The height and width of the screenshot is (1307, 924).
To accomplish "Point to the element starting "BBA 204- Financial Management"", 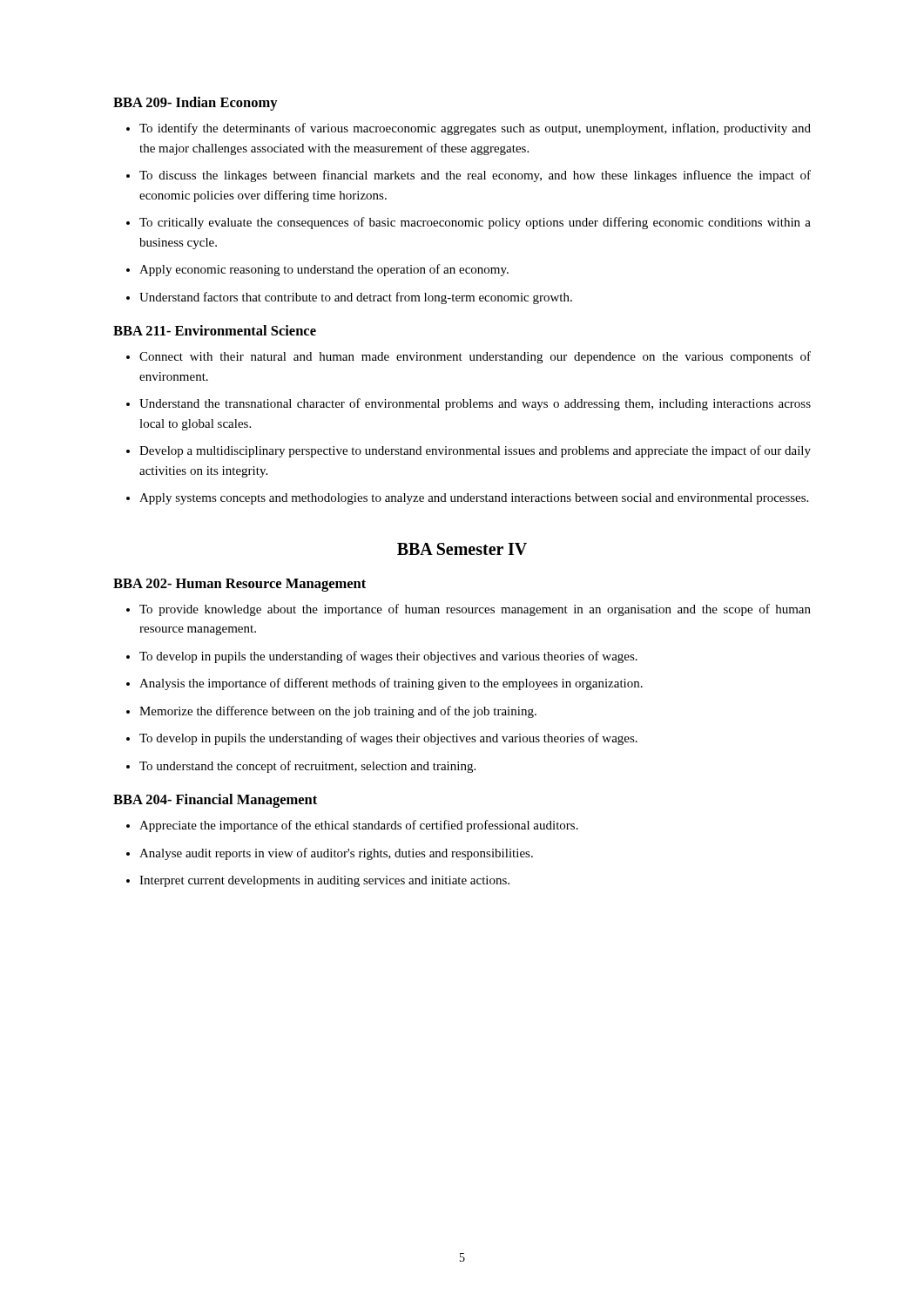I will pyautogui.click(x=215, y=799).
